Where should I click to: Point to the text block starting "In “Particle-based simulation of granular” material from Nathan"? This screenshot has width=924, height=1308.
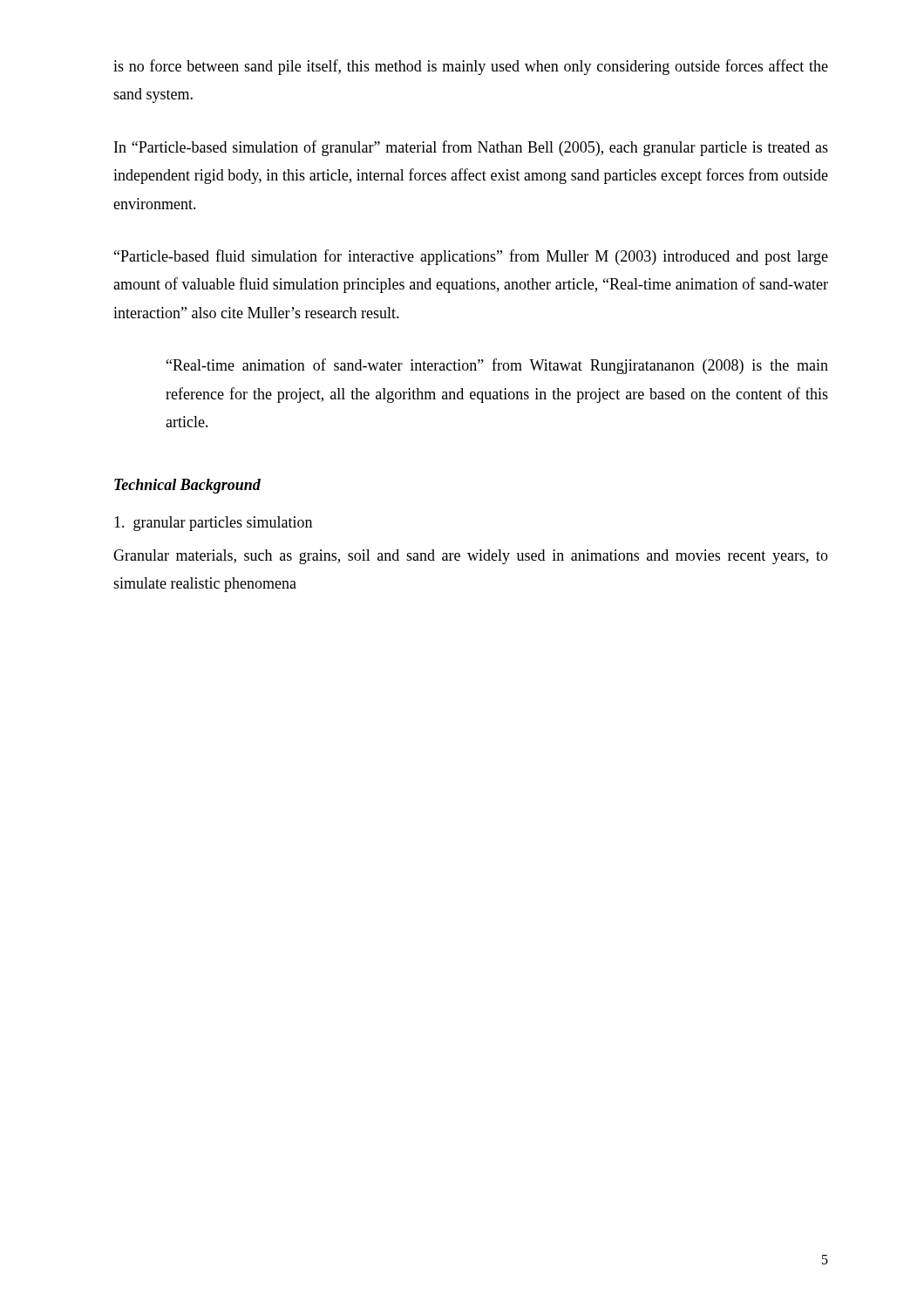click(471, 175)
